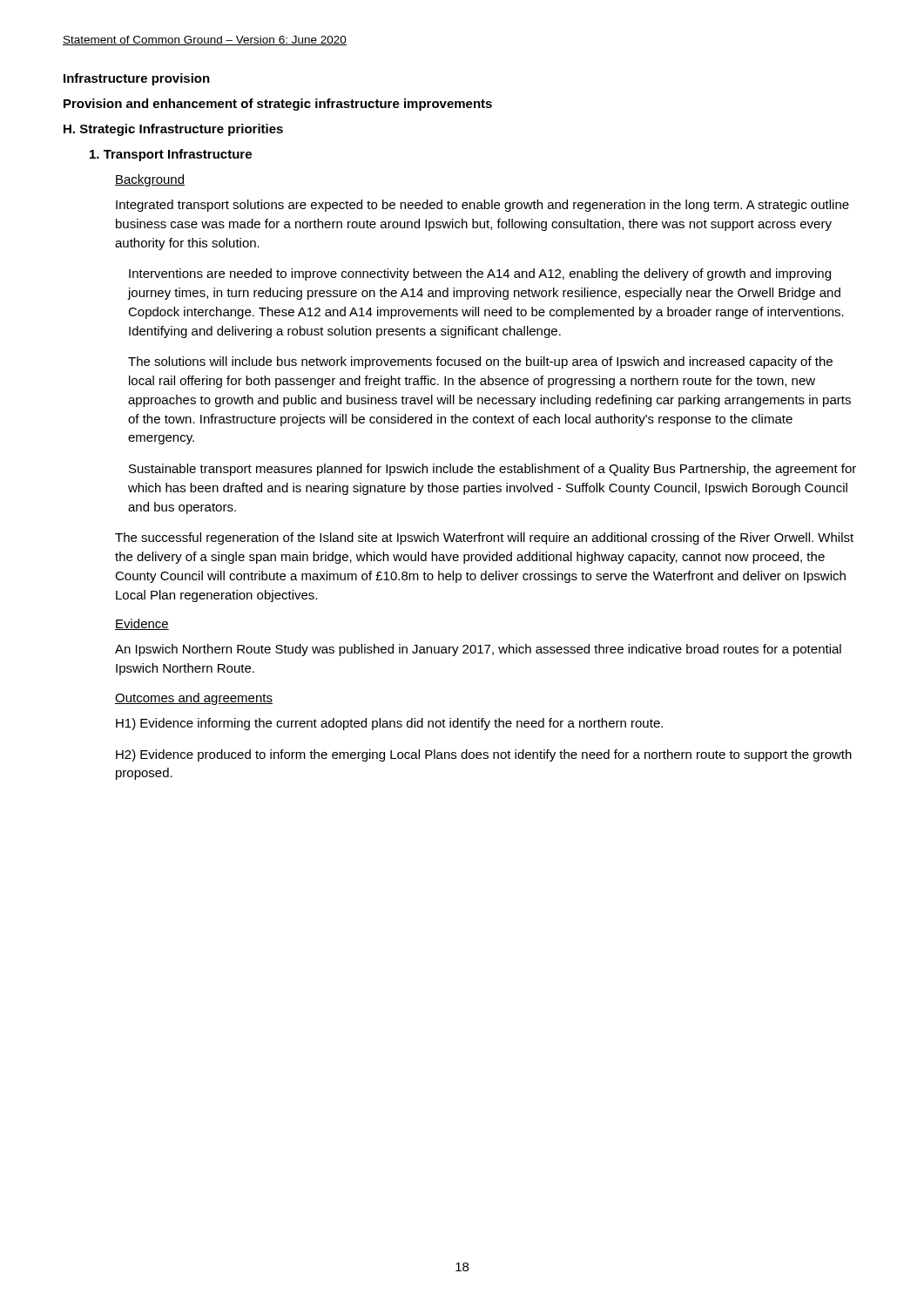Select the text block that says "The solutions will include bus"
Screen dimensions: 1307x924
coord(490,399)
